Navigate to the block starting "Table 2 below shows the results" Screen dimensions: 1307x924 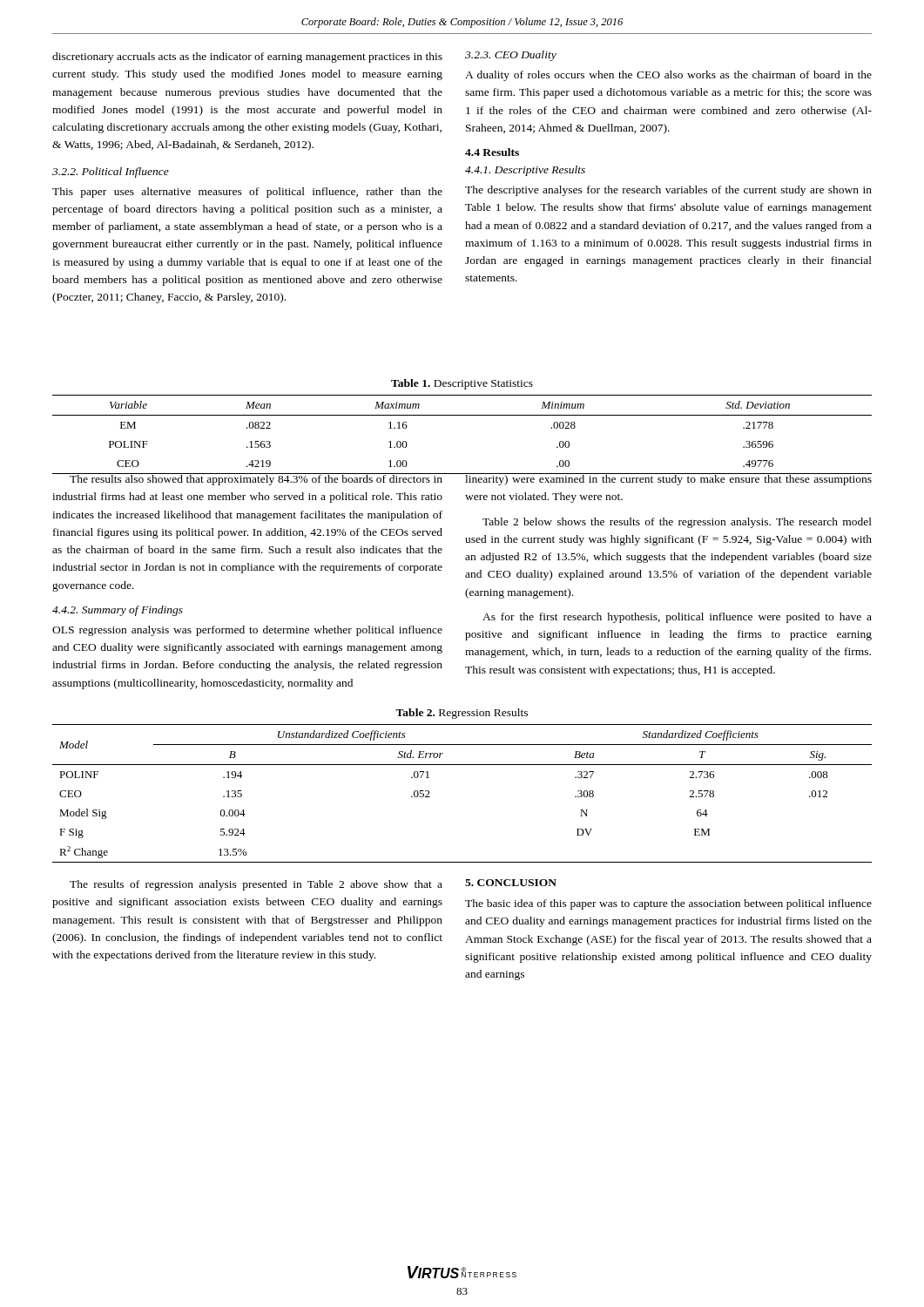(x=668, y=557)
